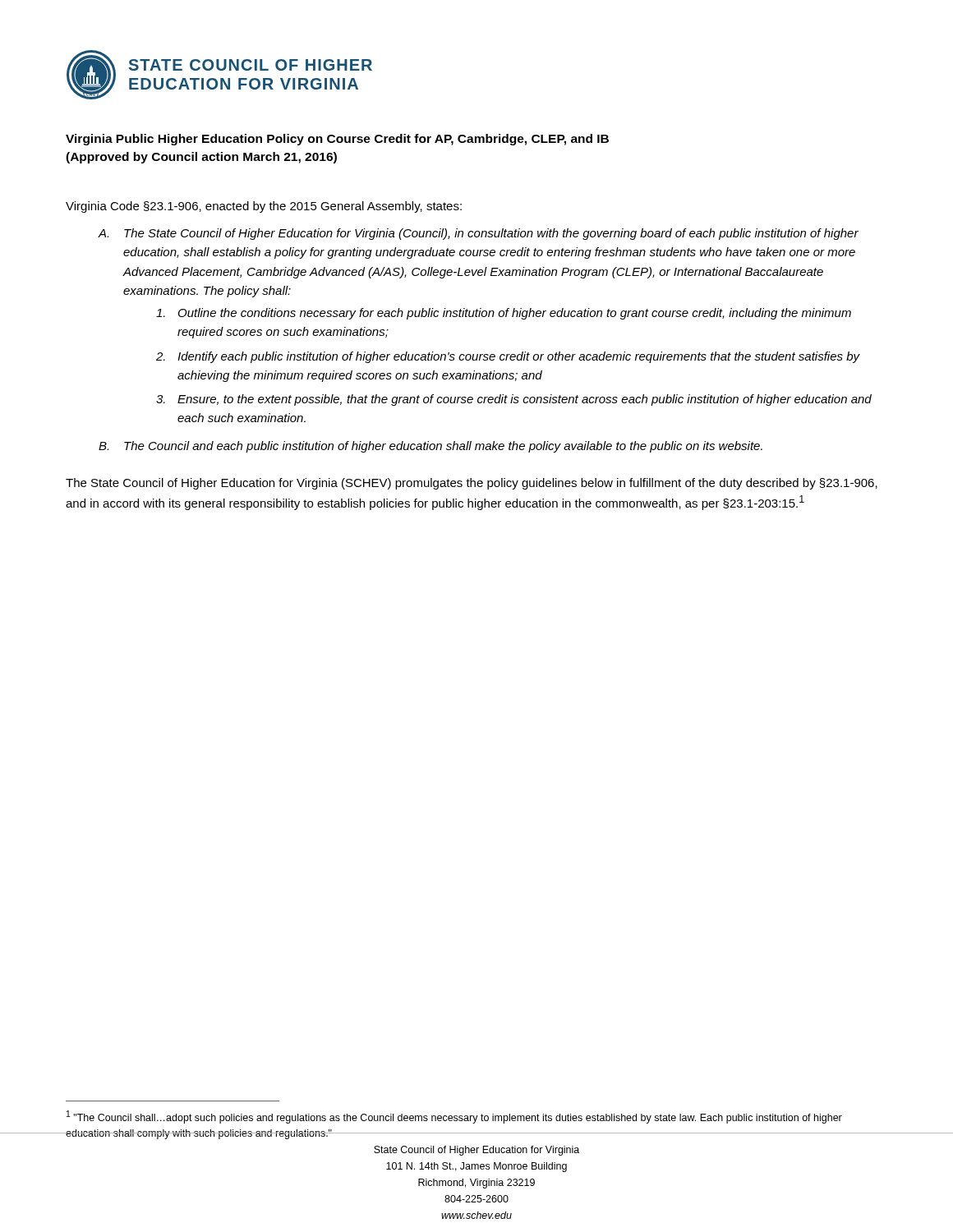Find the block starting "Virginia Public Higher Education Policy on Course"
The height and width of the screenshot is (1232, 953).
pos(338,148)
